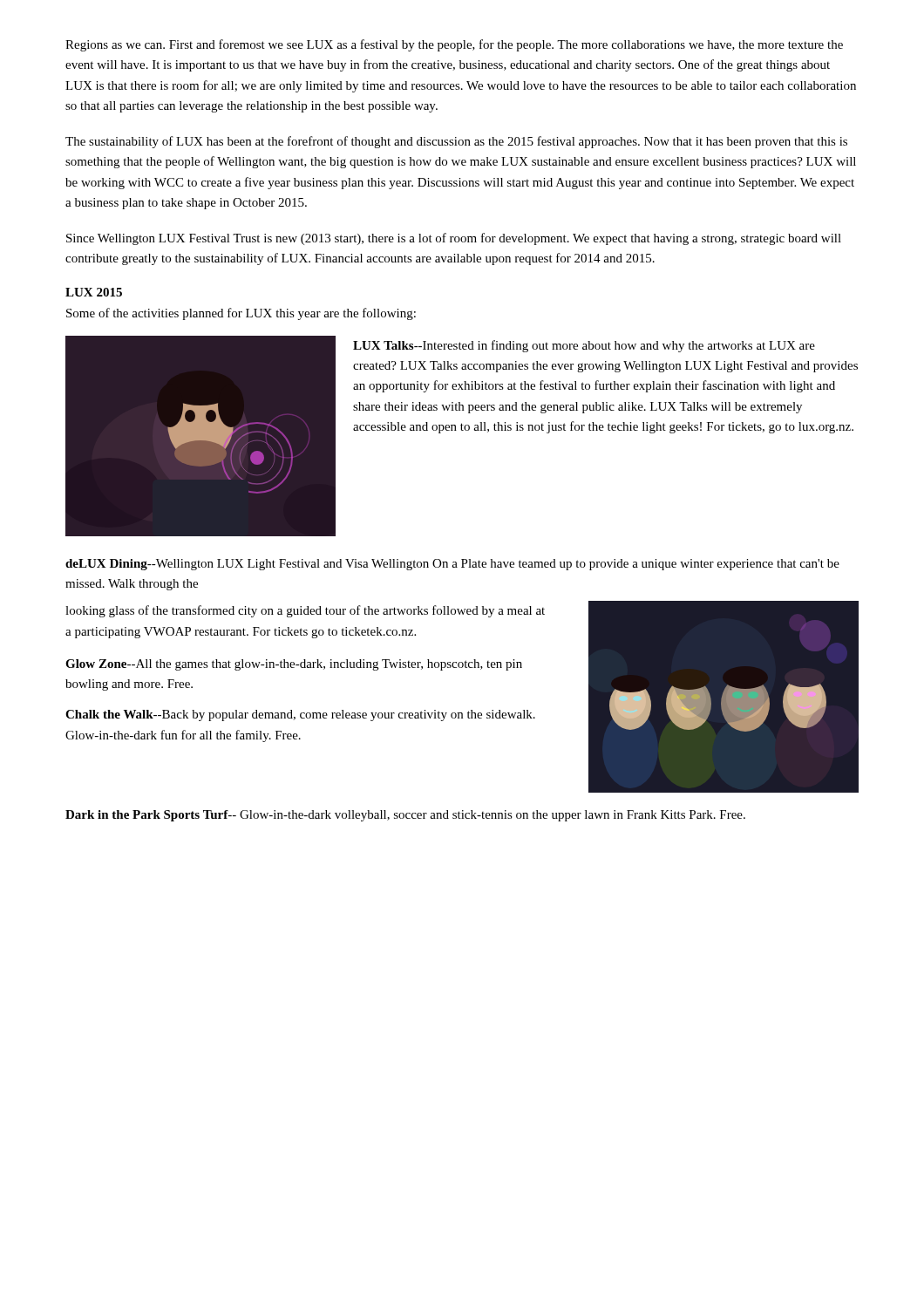924x1308 pixels.
Task: Find the block on this page that starts "Regions as we can. First and"
Action: click(x=461, y=75)
